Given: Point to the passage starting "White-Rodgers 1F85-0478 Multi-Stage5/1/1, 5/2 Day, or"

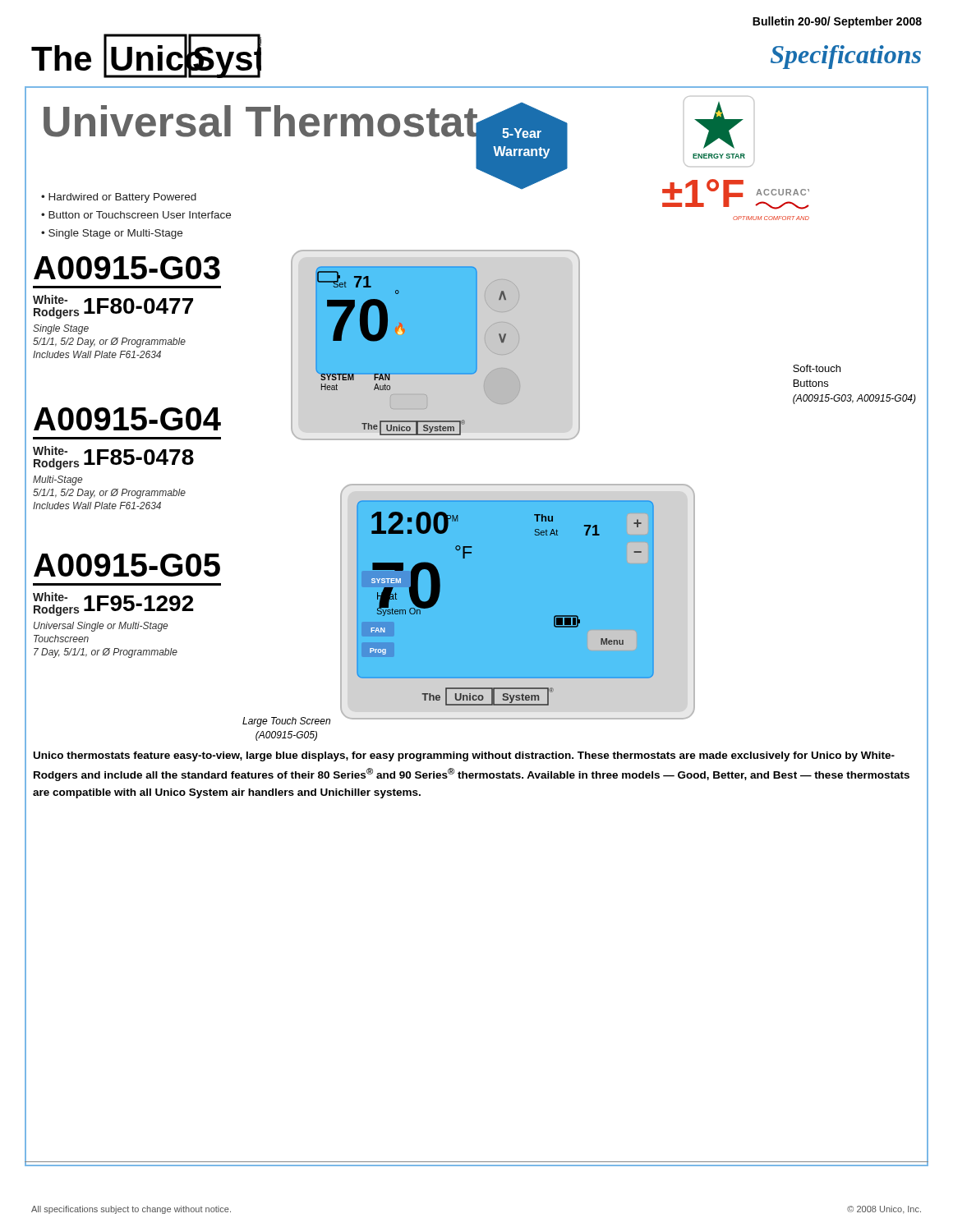Looking at the screenshot, I should click(131, 479).
